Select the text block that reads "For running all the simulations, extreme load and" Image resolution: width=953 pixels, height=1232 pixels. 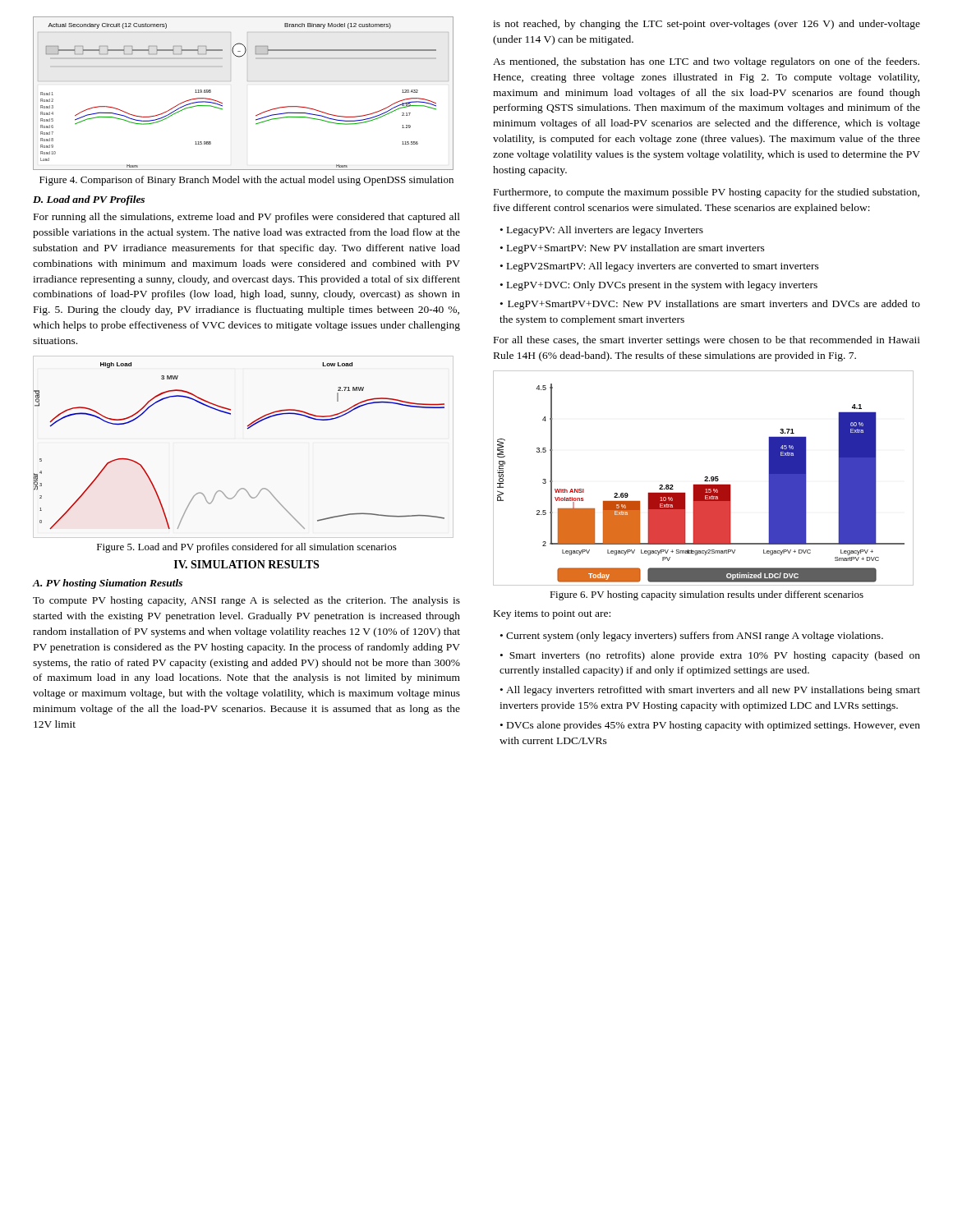pyautogui.click(x=246, y=279)
